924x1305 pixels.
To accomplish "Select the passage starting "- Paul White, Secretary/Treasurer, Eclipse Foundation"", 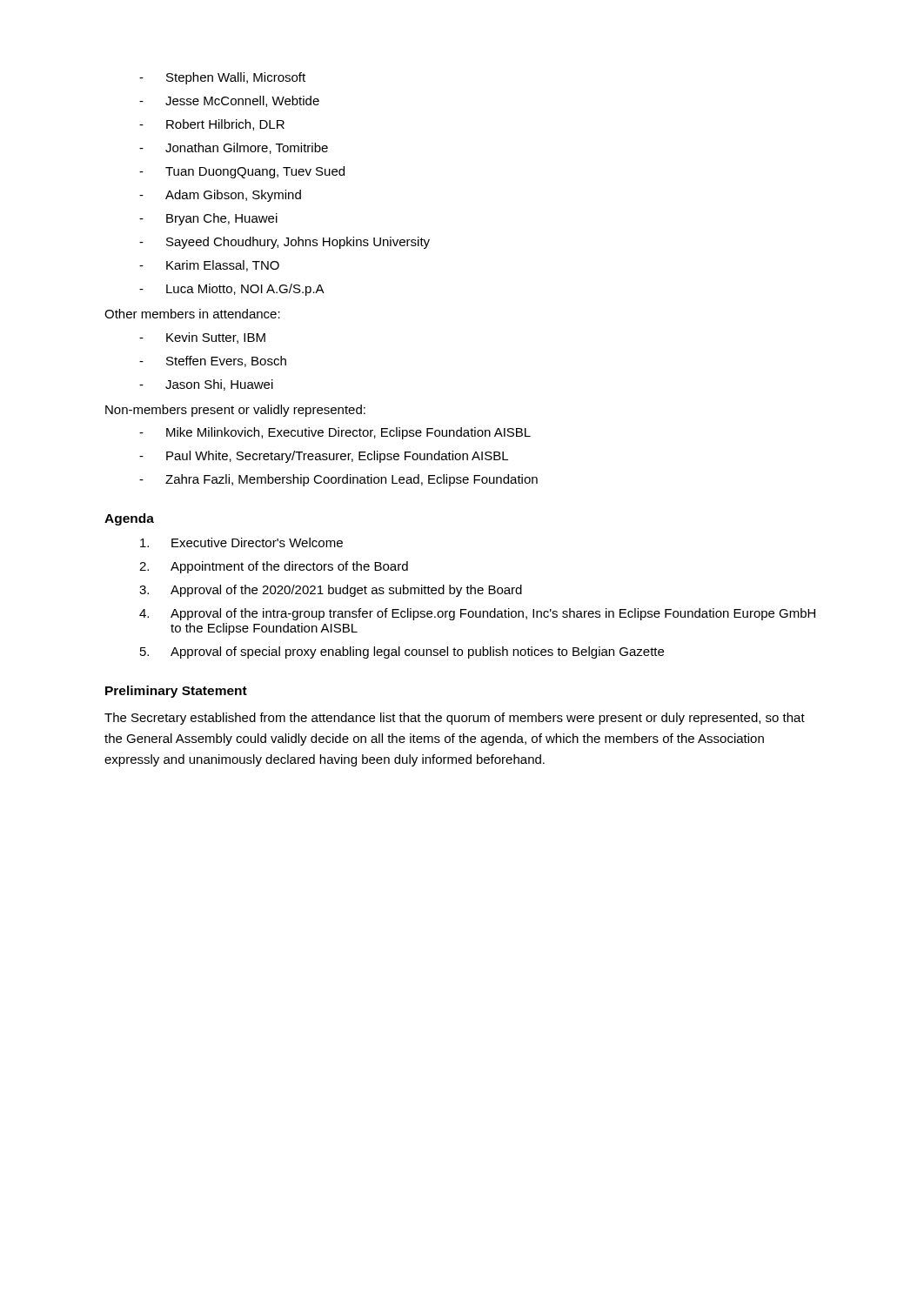I will 479,455.
